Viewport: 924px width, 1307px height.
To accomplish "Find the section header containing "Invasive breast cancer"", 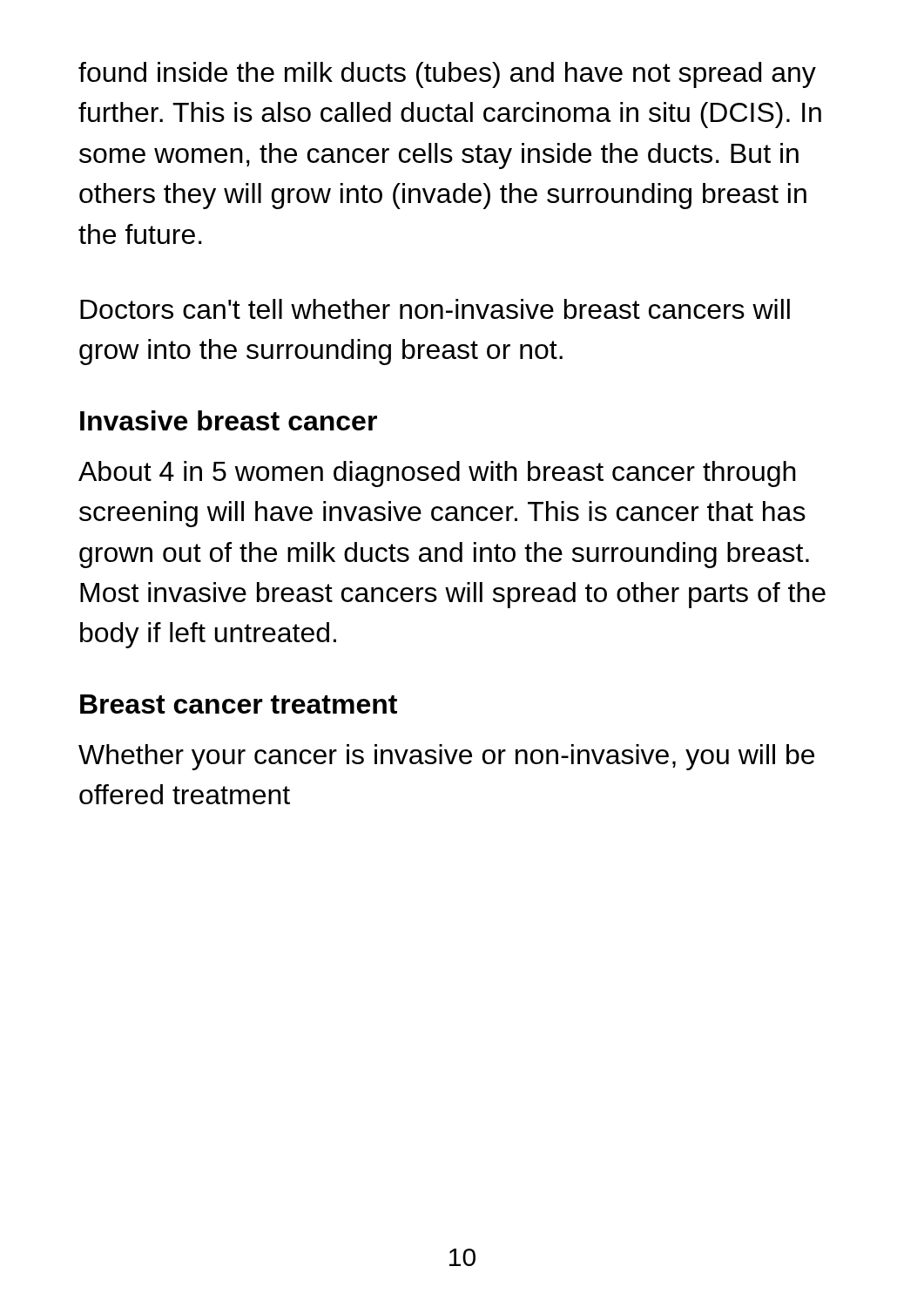I will click(x=228, y=421).
